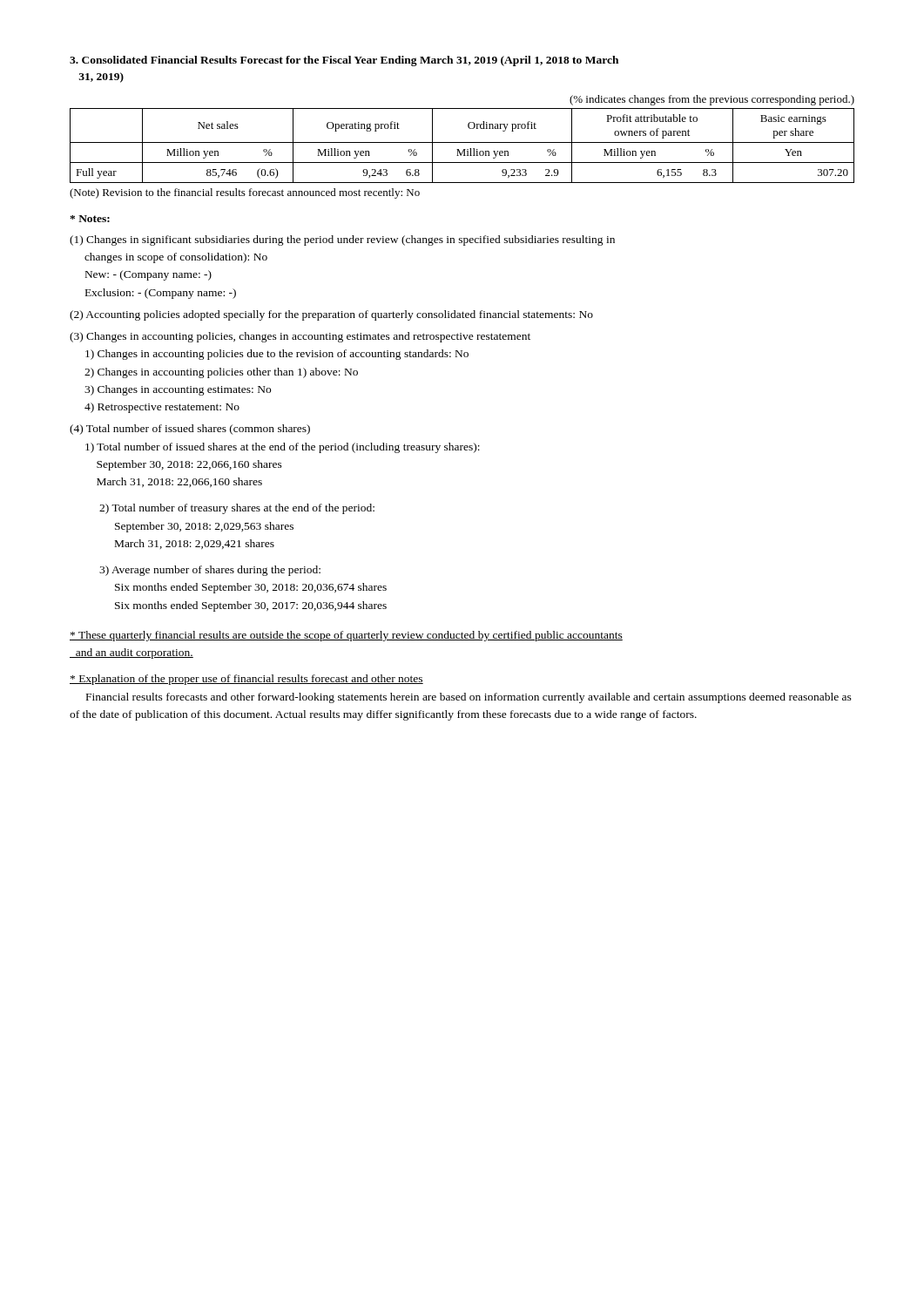The image size is (924, 1307).
Task: Locate the section header that opens with "3. Consolidated Financial Results Forecast for the Fiscal"
Action: pyautogui.click(x=344, y=68)
